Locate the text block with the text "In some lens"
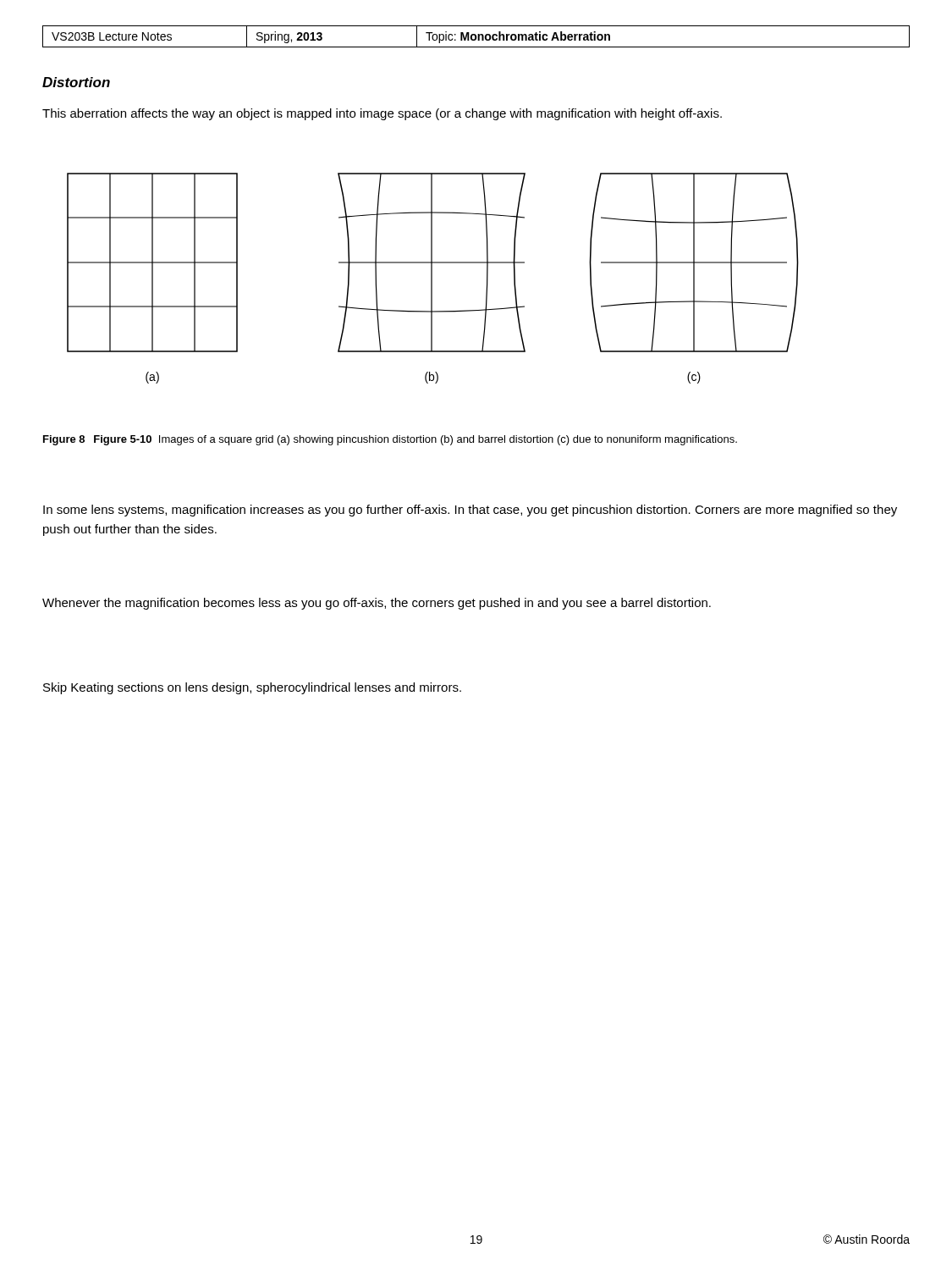The width and height of the screenshot is (952, 1270). point(470,519)
